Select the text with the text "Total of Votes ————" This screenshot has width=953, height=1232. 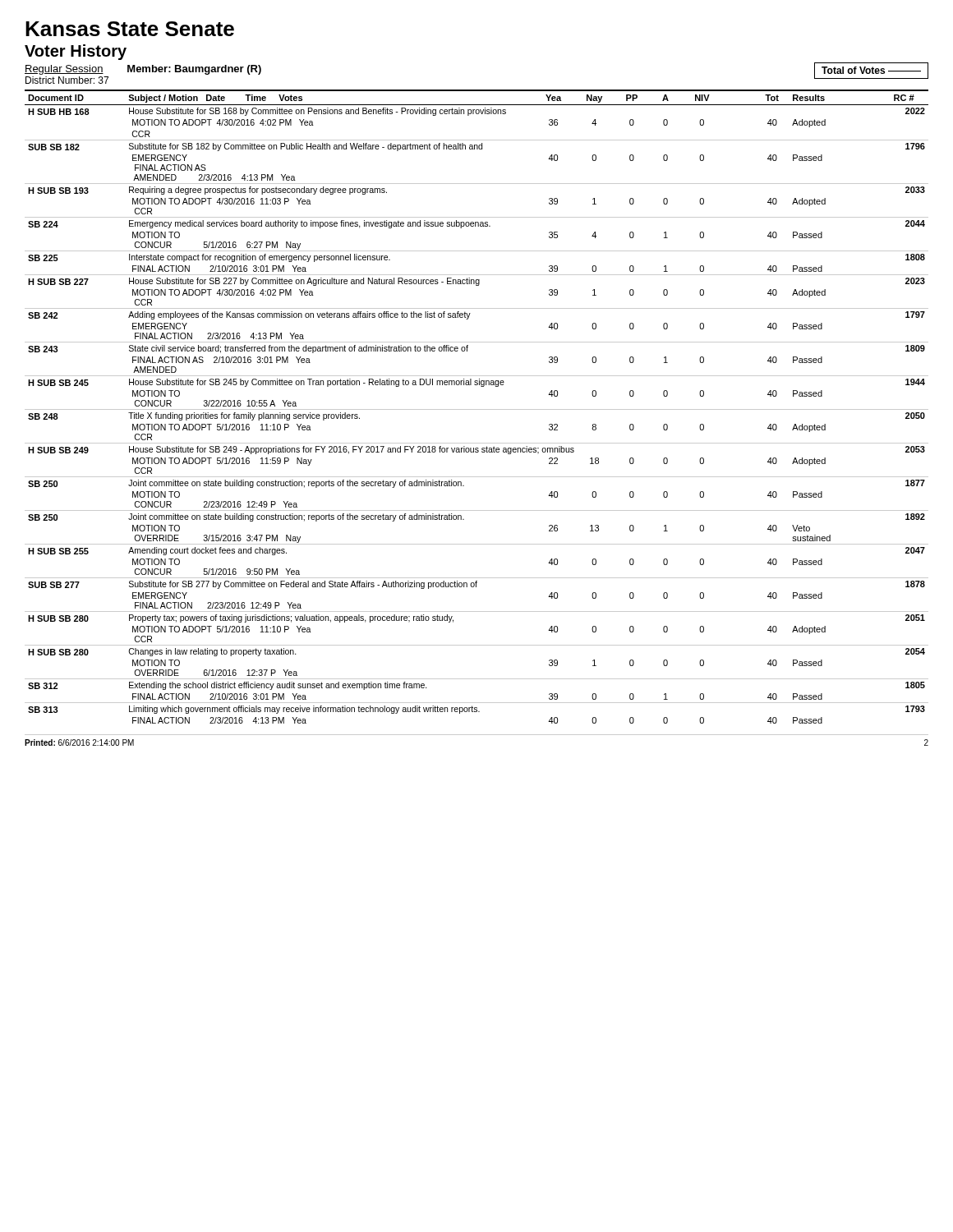pos(871,71)
